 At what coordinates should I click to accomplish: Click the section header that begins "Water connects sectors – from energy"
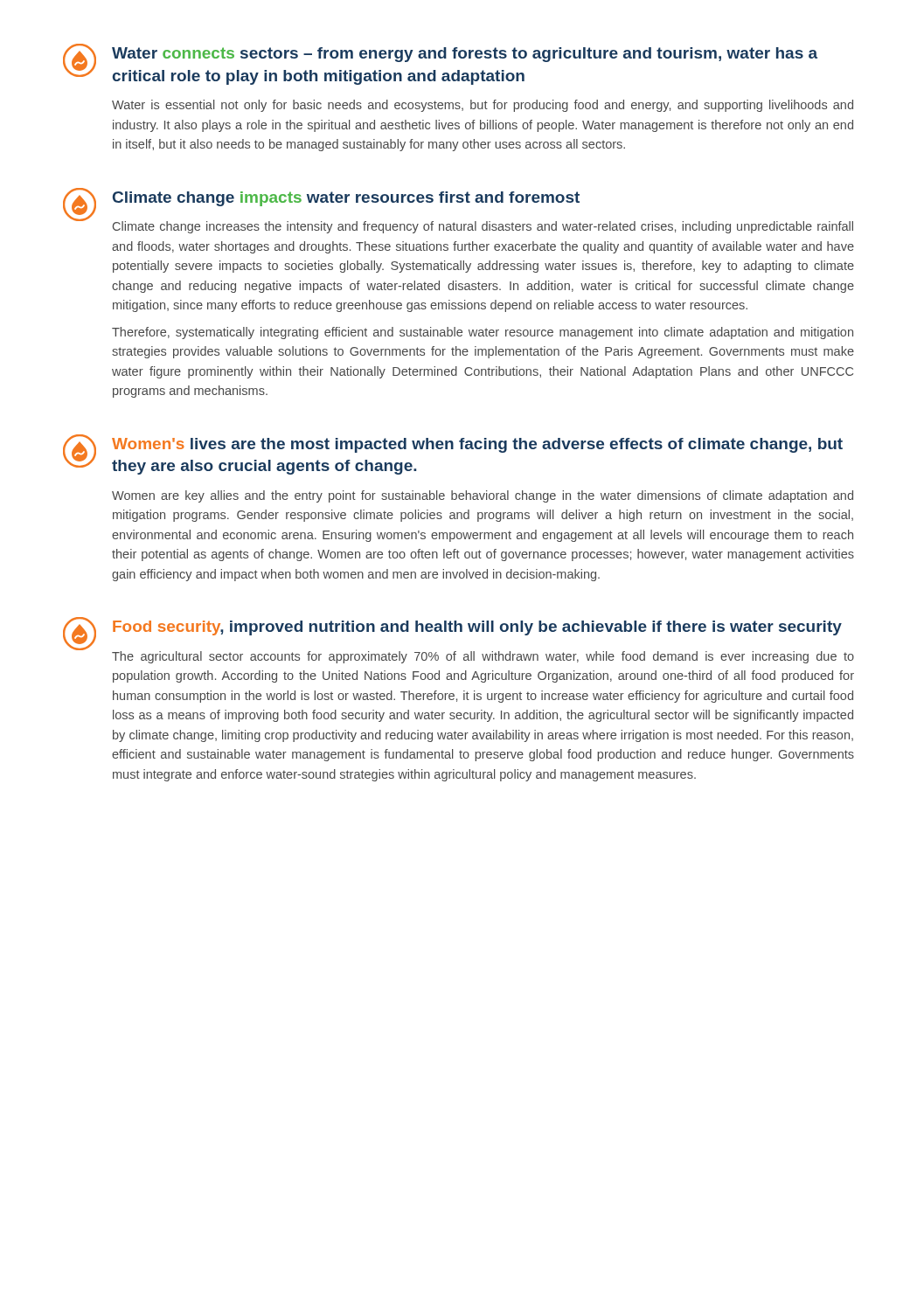tap(465, 64)
